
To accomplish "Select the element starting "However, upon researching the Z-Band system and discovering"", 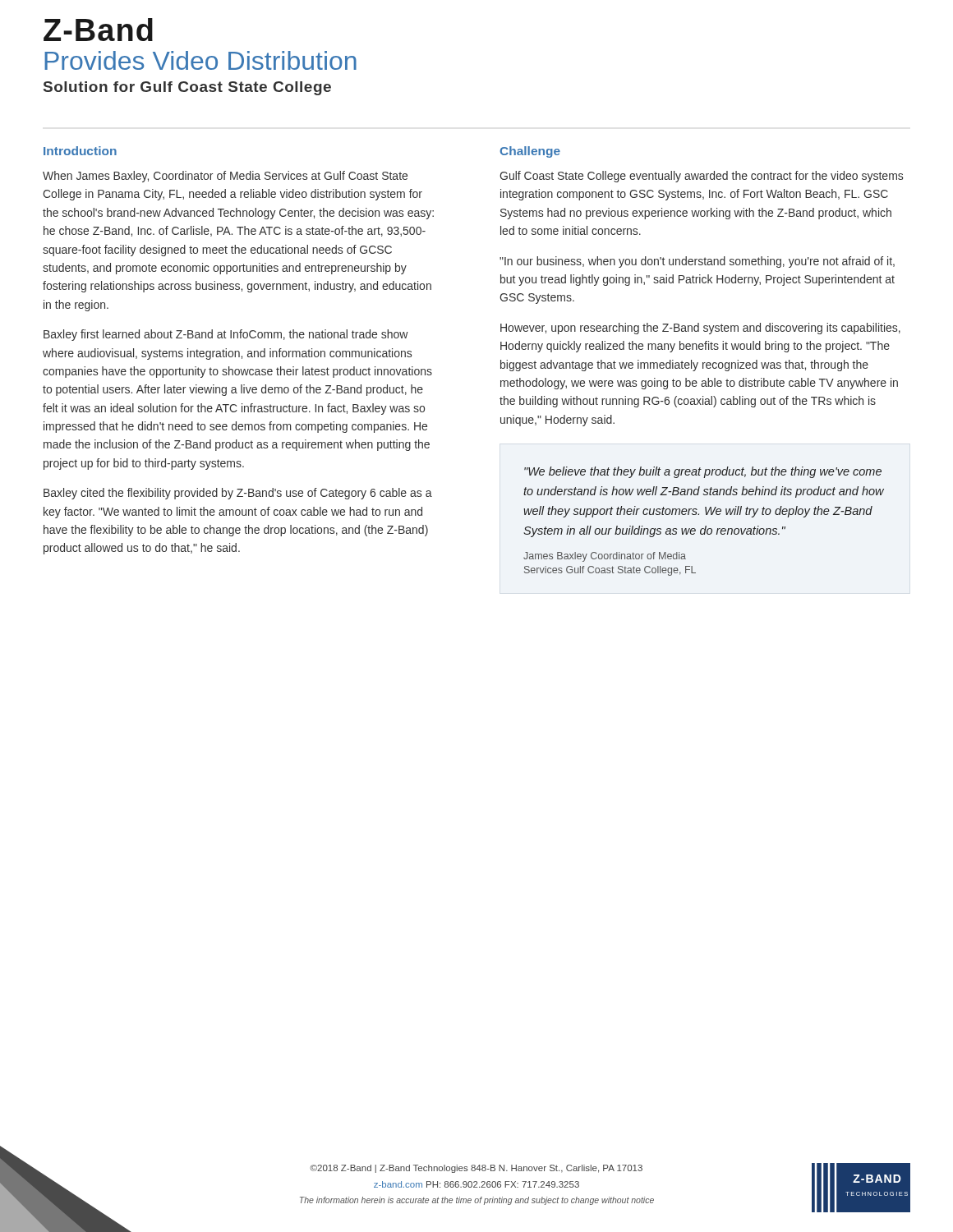I will tap(700, 373).
